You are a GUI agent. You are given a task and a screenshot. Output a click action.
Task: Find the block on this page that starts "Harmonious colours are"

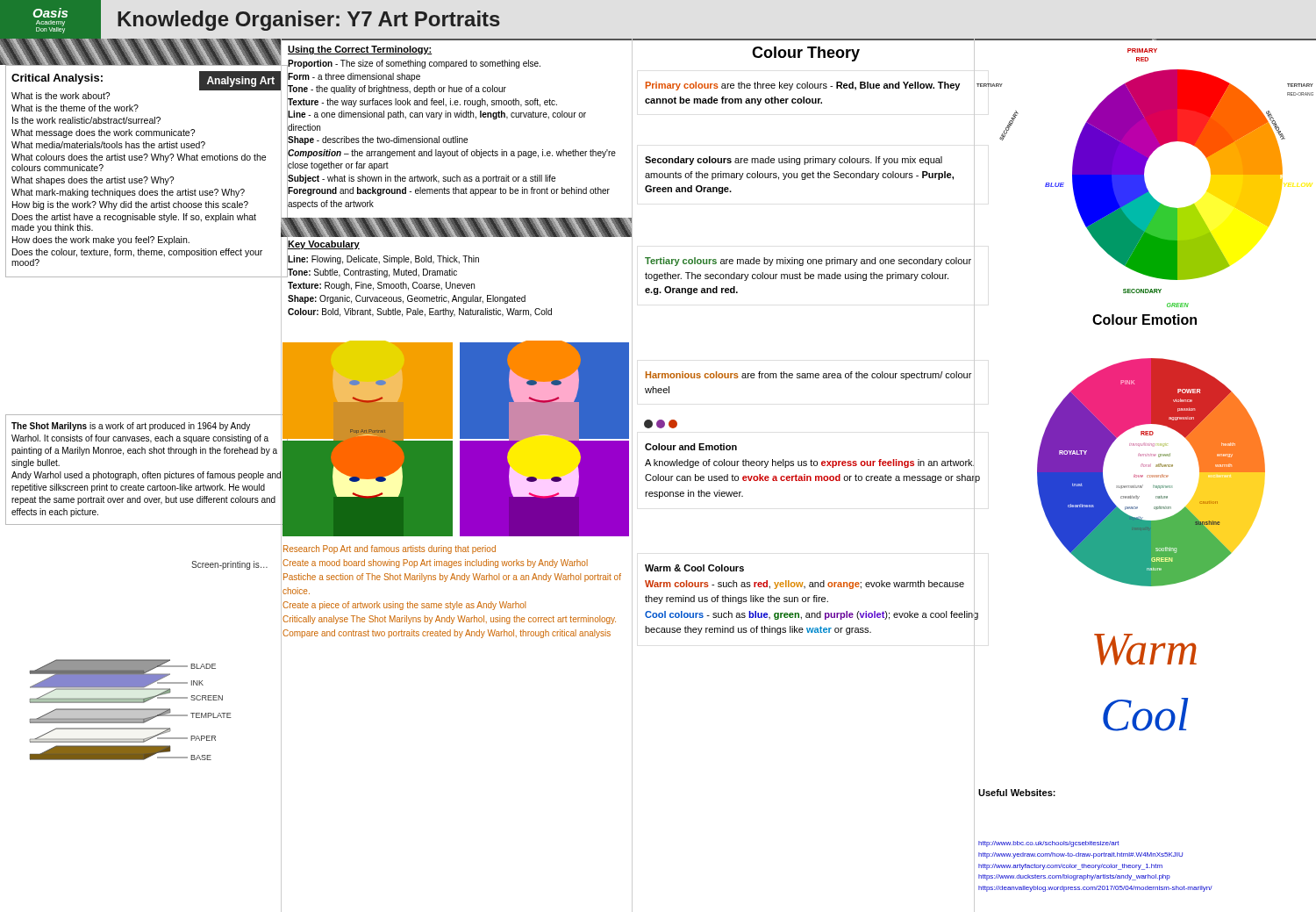[x=808, y=382]
